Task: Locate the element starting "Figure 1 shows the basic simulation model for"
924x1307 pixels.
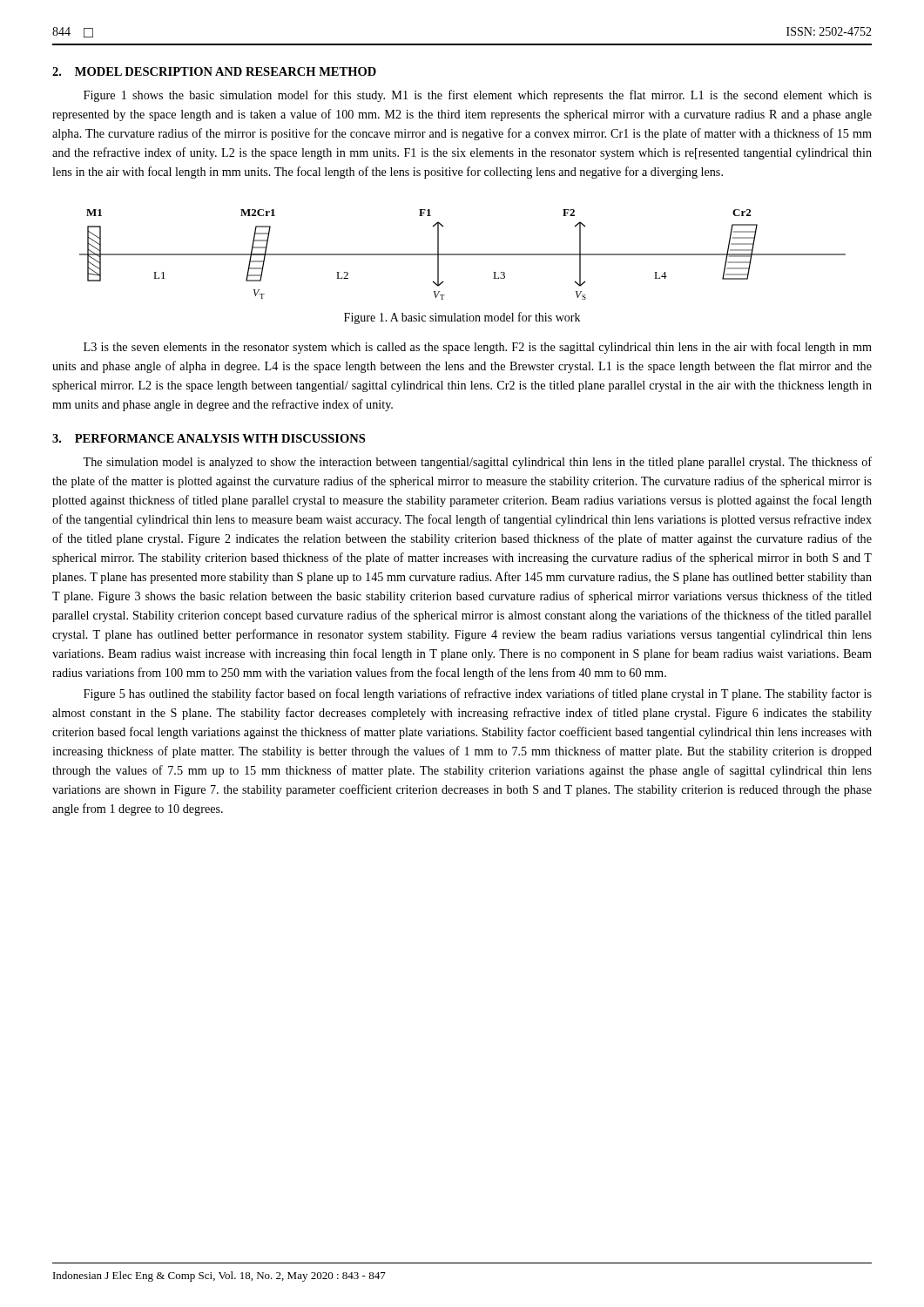Action: (x=462, y=133)
